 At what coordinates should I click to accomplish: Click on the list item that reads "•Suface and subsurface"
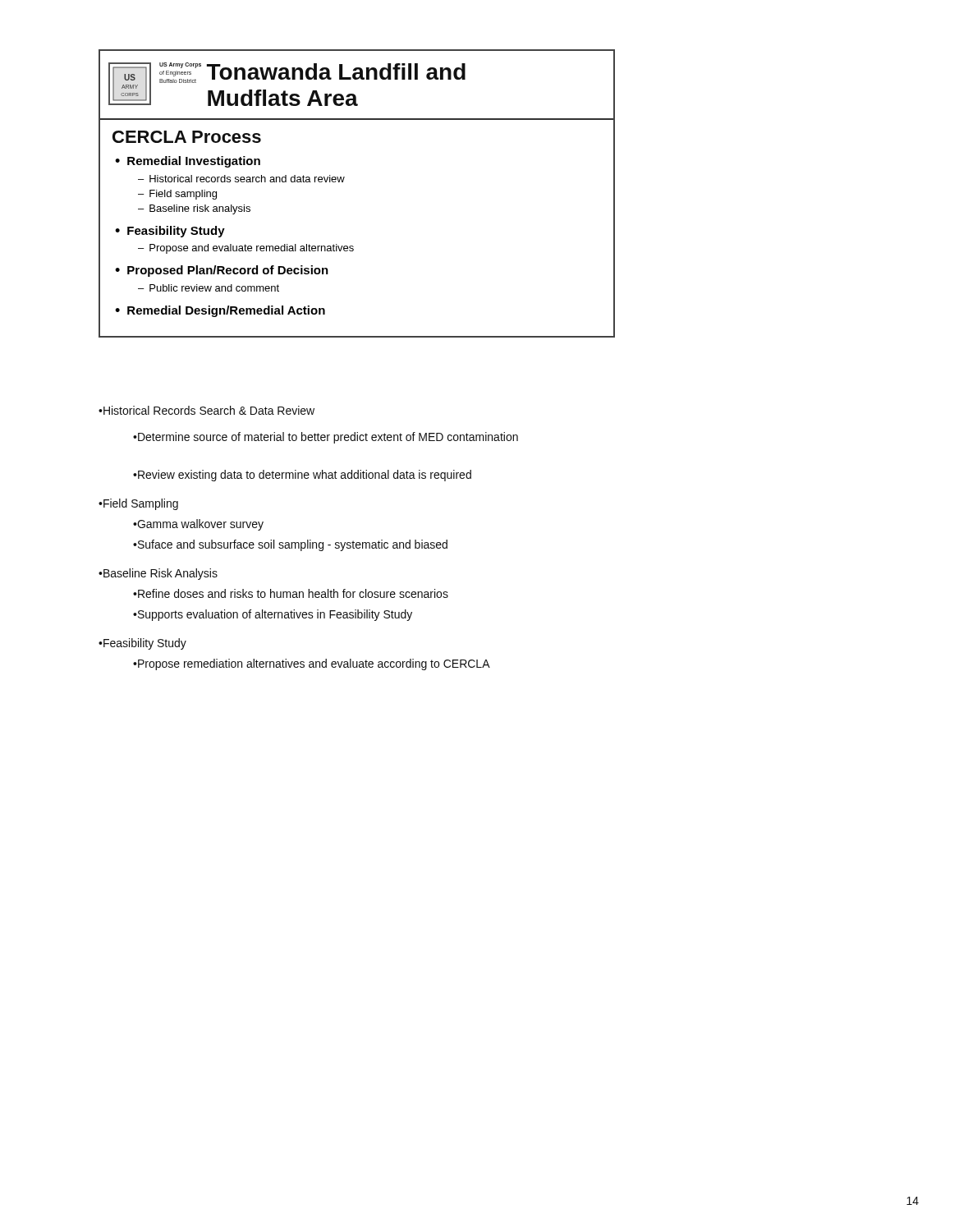point(291,545)
